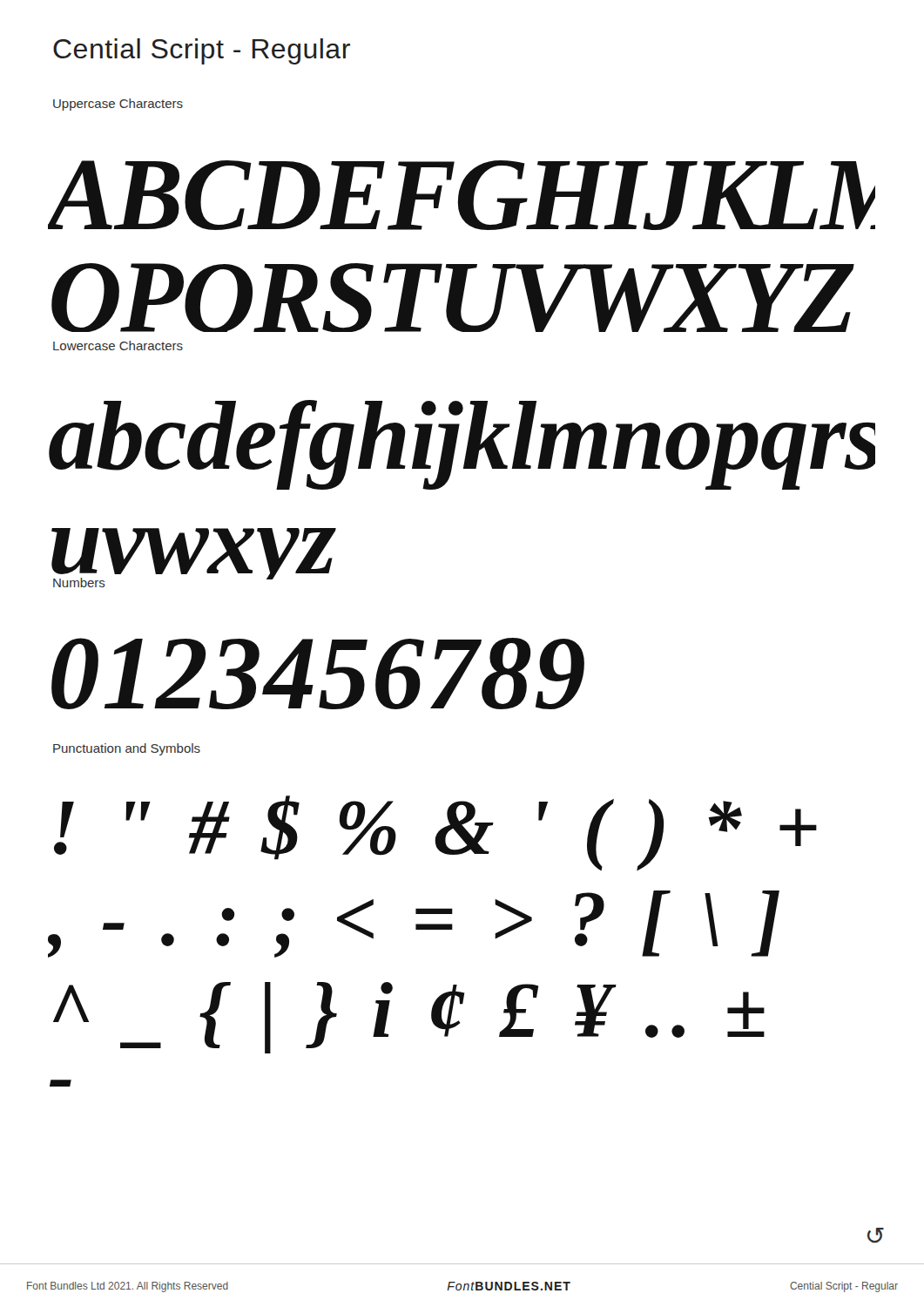Navigate to the block starting "Lowercase Characters"
This screenshot has height=1307, width=924.
[118, 346]
